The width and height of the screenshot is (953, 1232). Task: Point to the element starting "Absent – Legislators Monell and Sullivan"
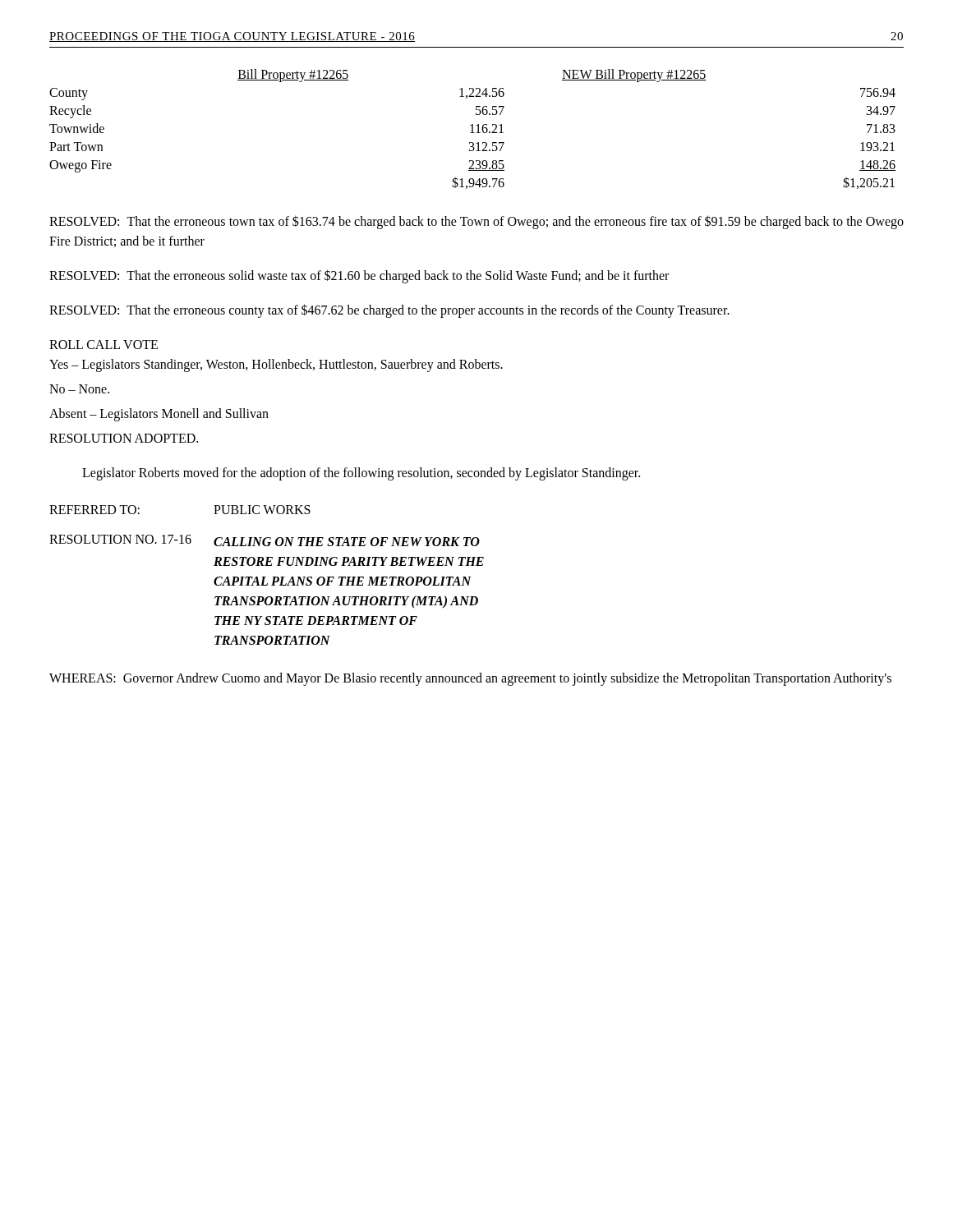(x=159, y=414)
